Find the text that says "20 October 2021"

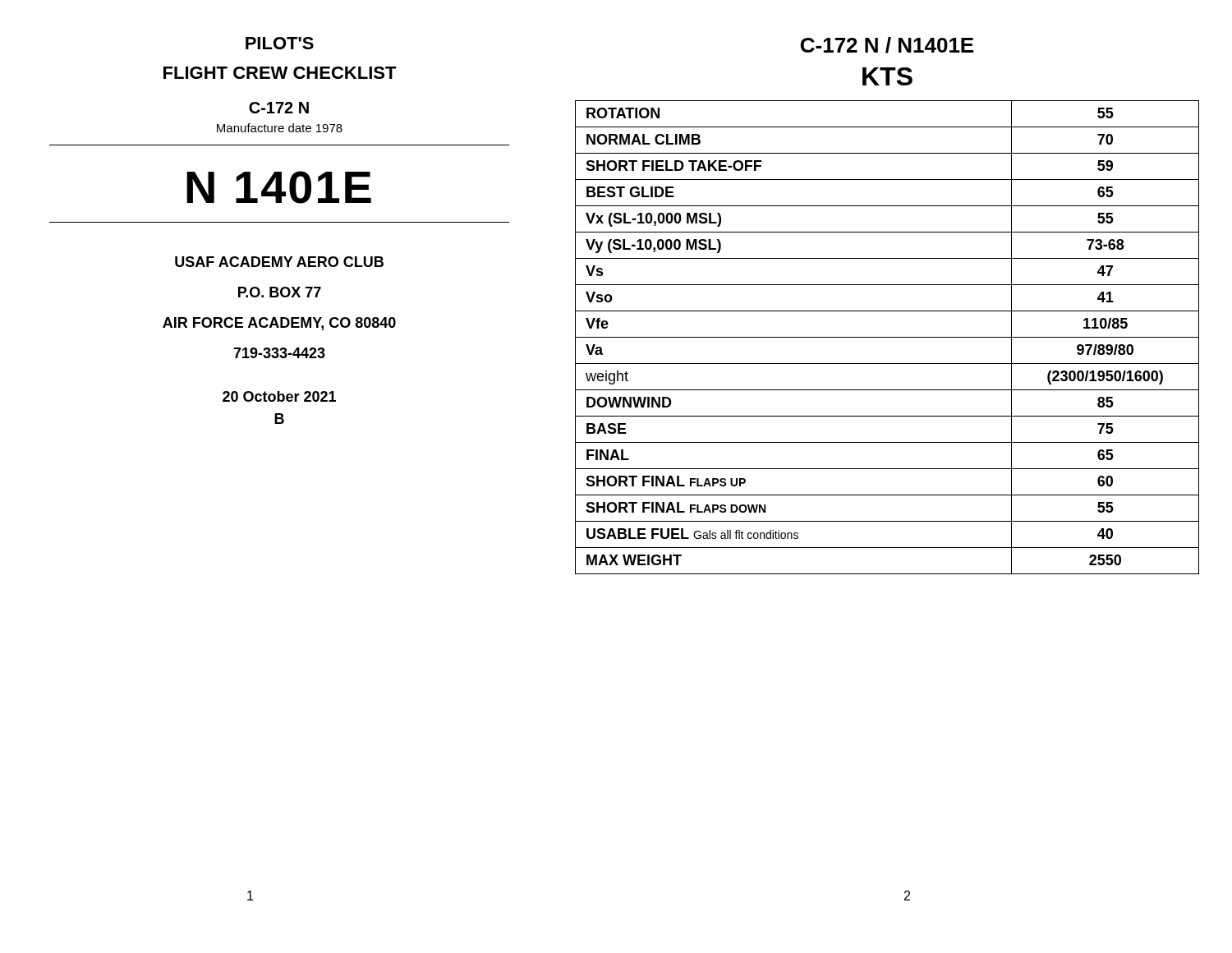279,397
